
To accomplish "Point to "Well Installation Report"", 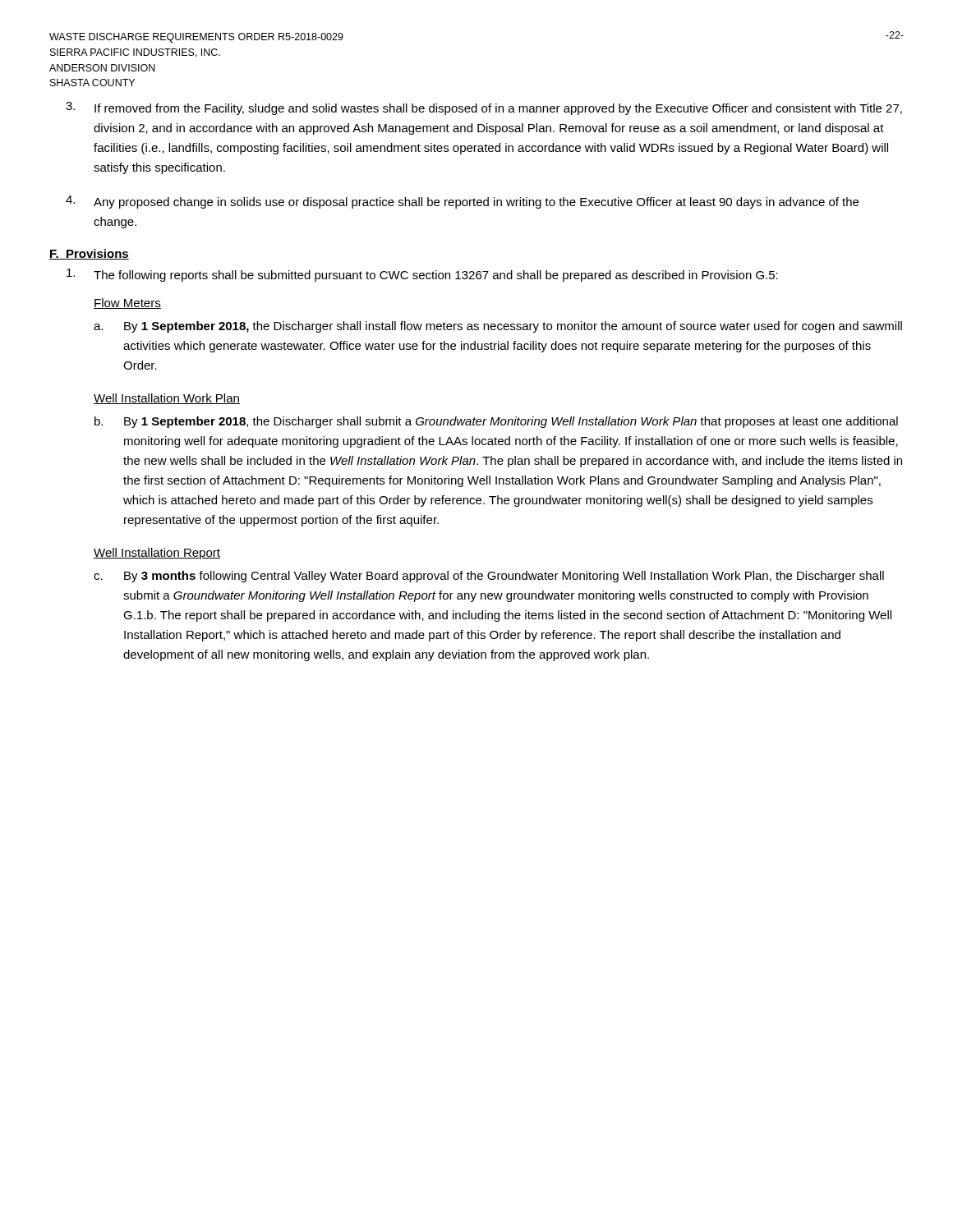I will click(x=157, y=552).
